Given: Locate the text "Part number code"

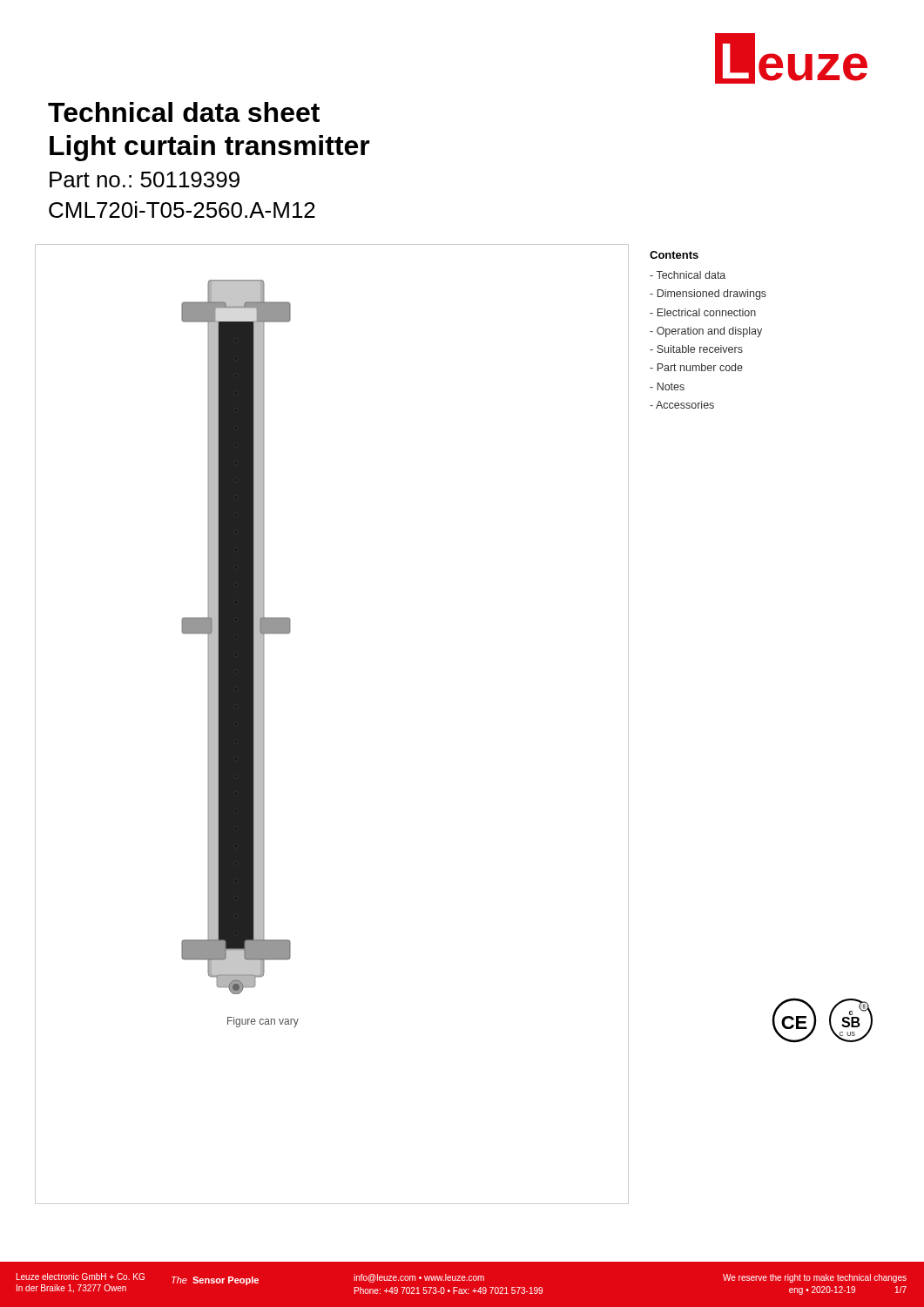Looking at the screenshot, I should point(696,368).
